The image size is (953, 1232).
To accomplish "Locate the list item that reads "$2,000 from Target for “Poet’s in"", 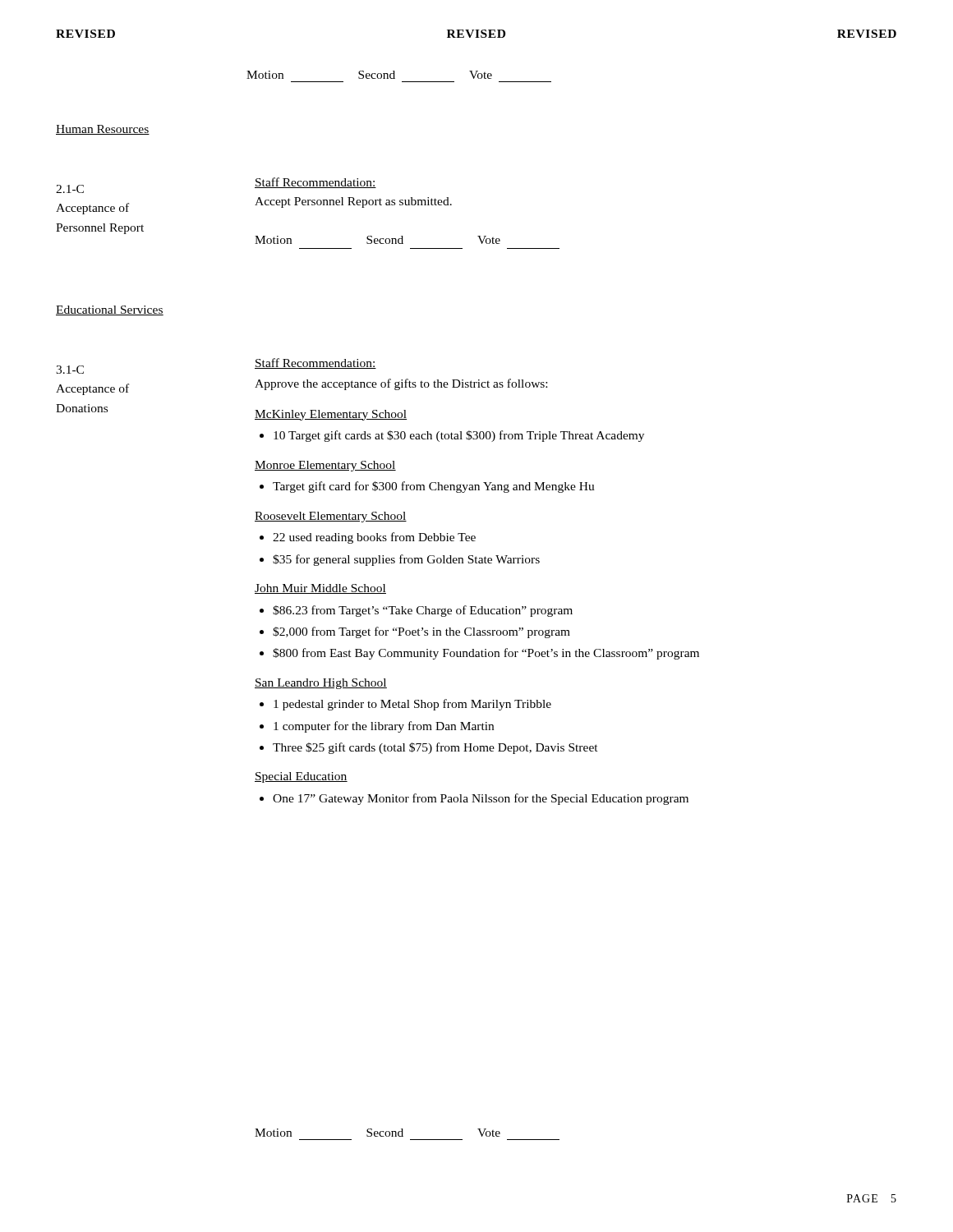I will 422,631.
